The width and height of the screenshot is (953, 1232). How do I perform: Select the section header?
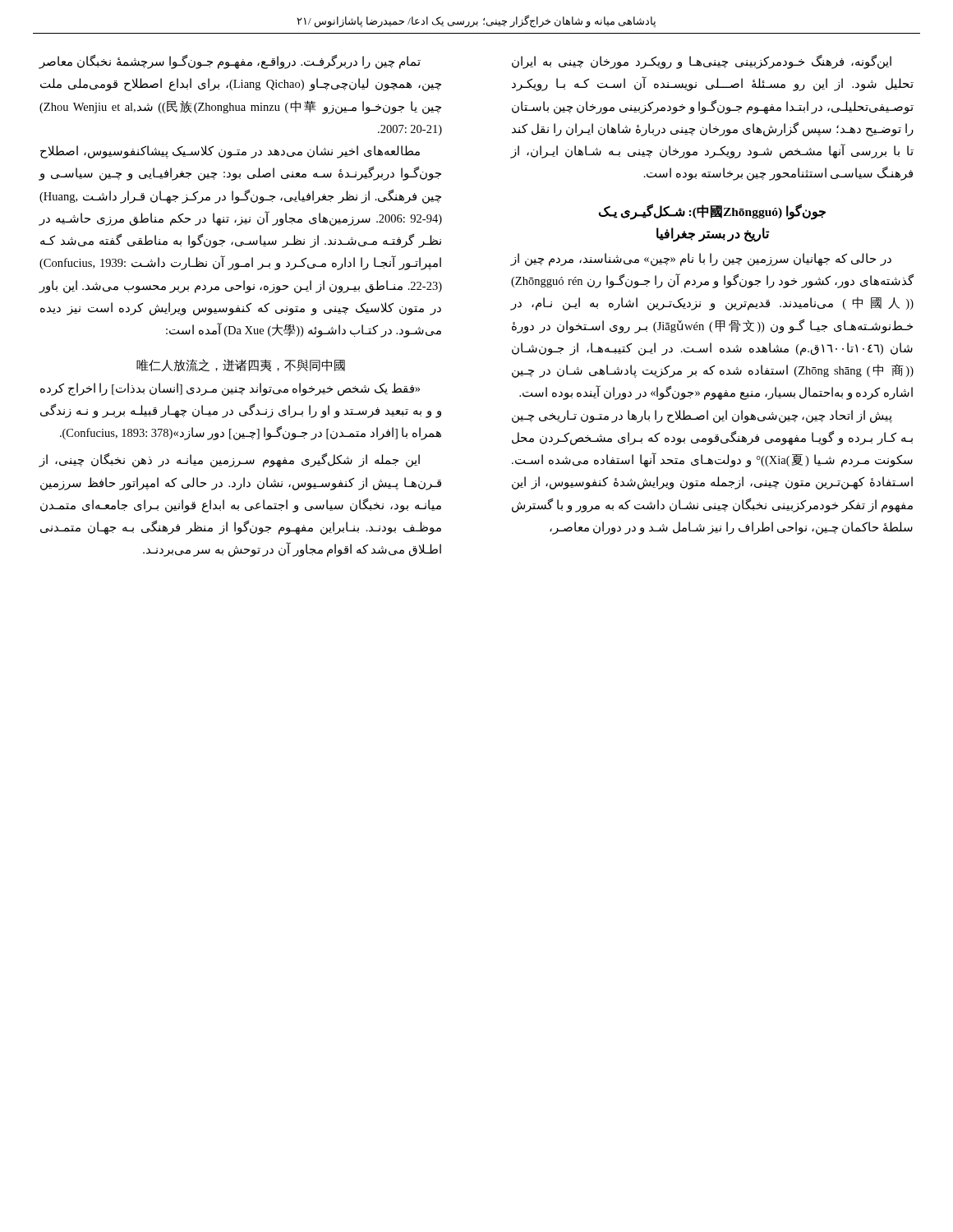712,222
